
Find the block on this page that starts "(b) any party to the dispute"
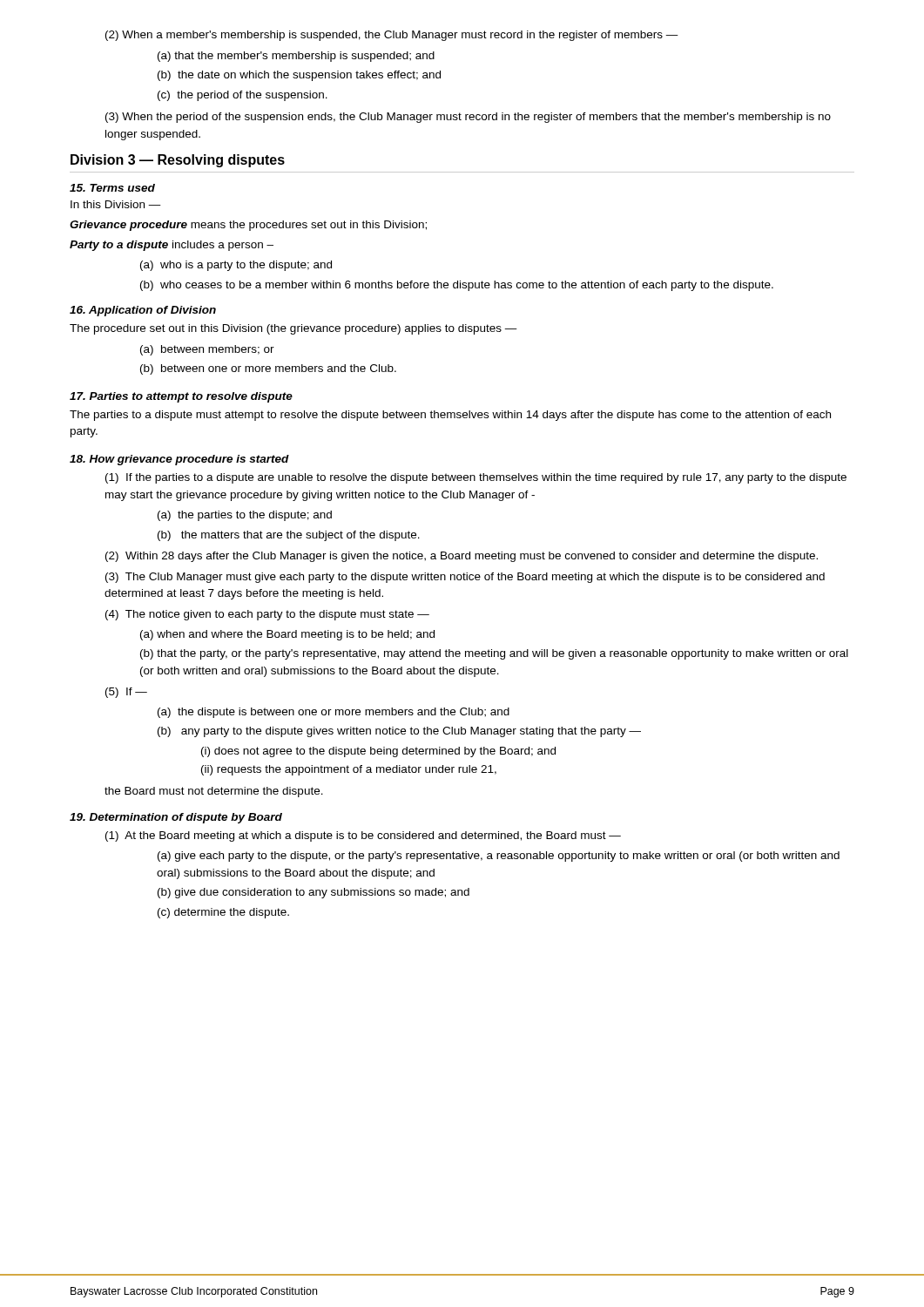click(x=399, y=731)
